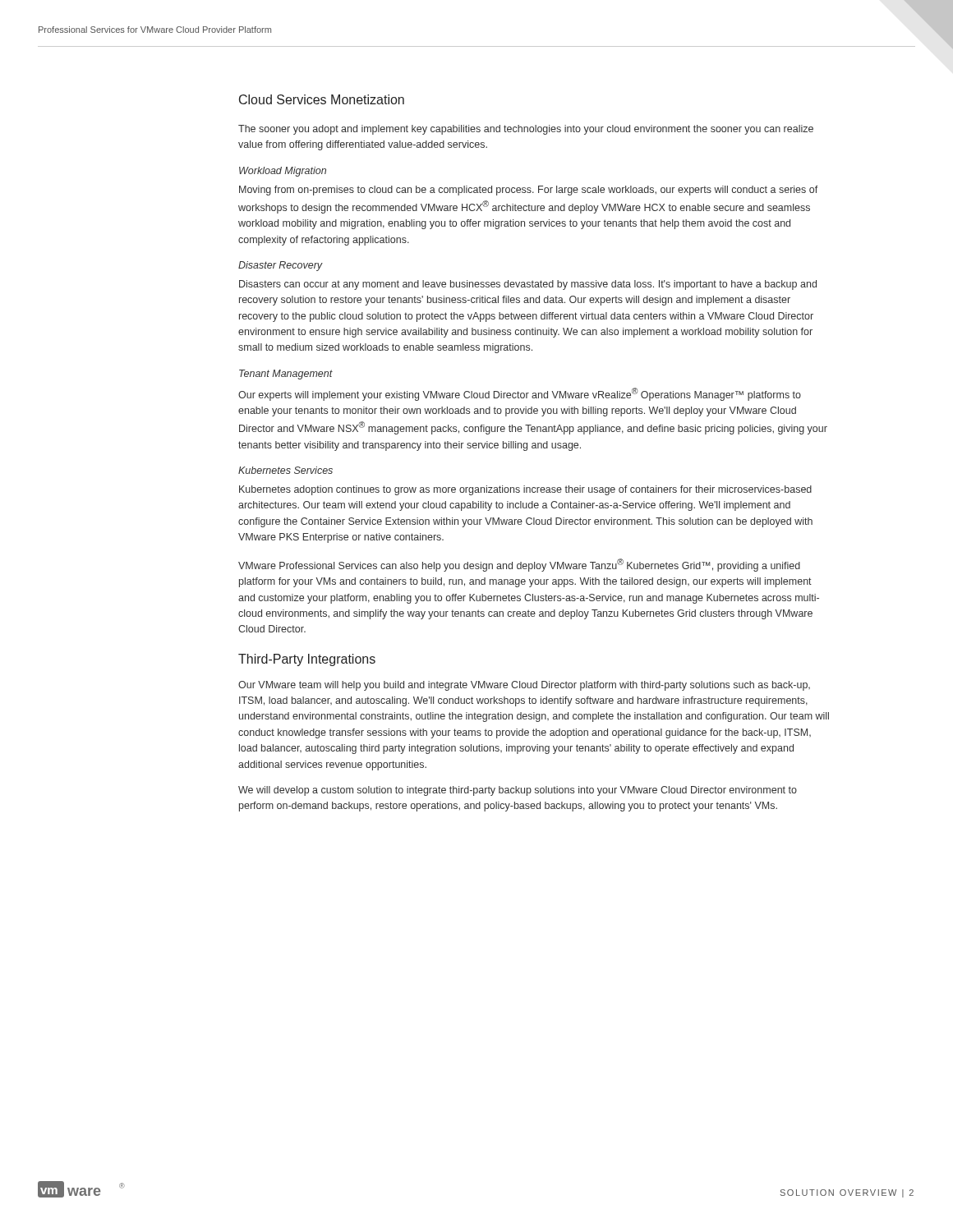Where does it say "Kubernetes Services"?
Screen dimensions: 1232x953
coord(286,471)
